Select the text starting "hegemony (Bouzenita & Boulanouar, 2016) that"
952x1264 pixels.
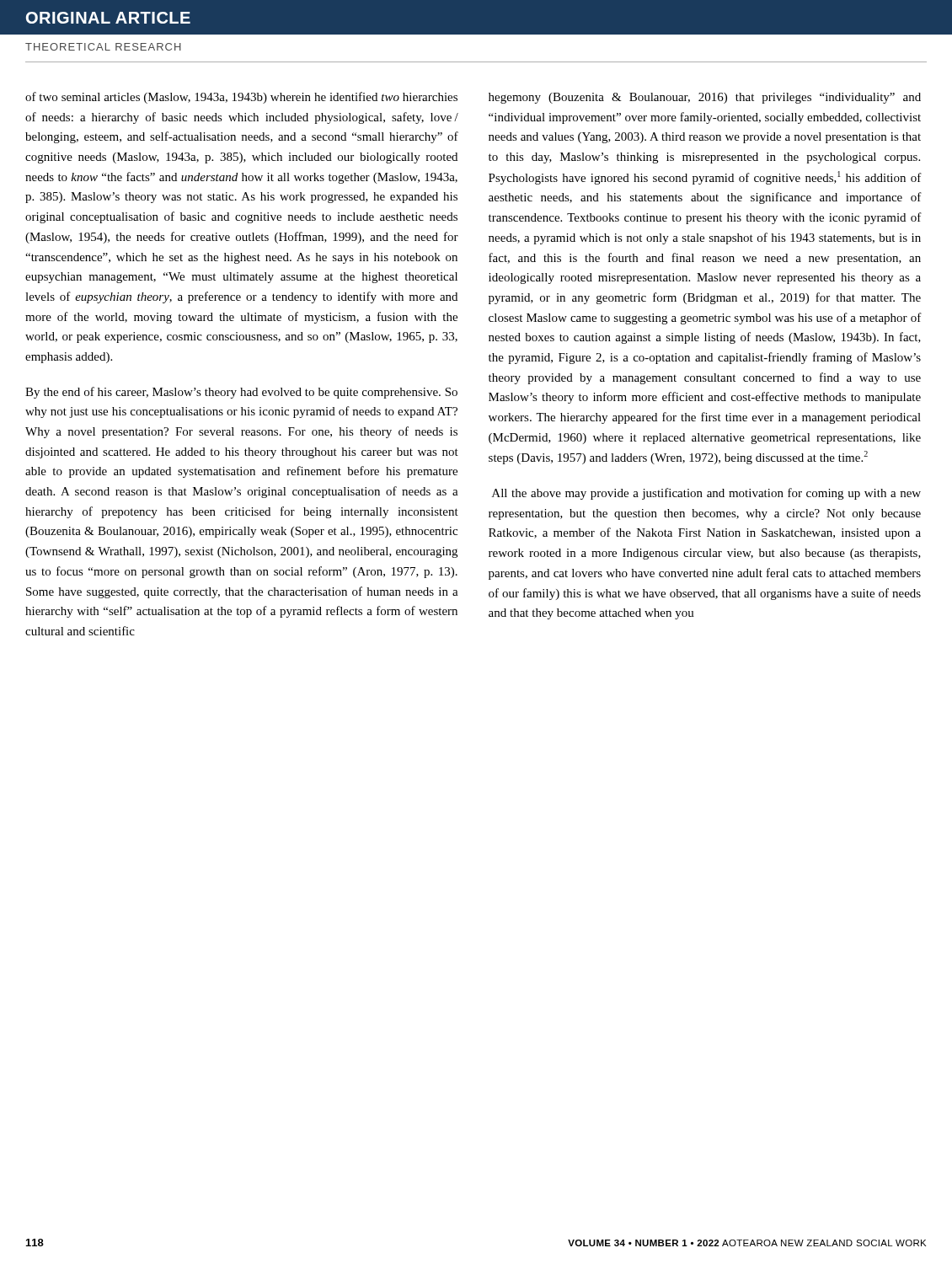click(705, 278)
